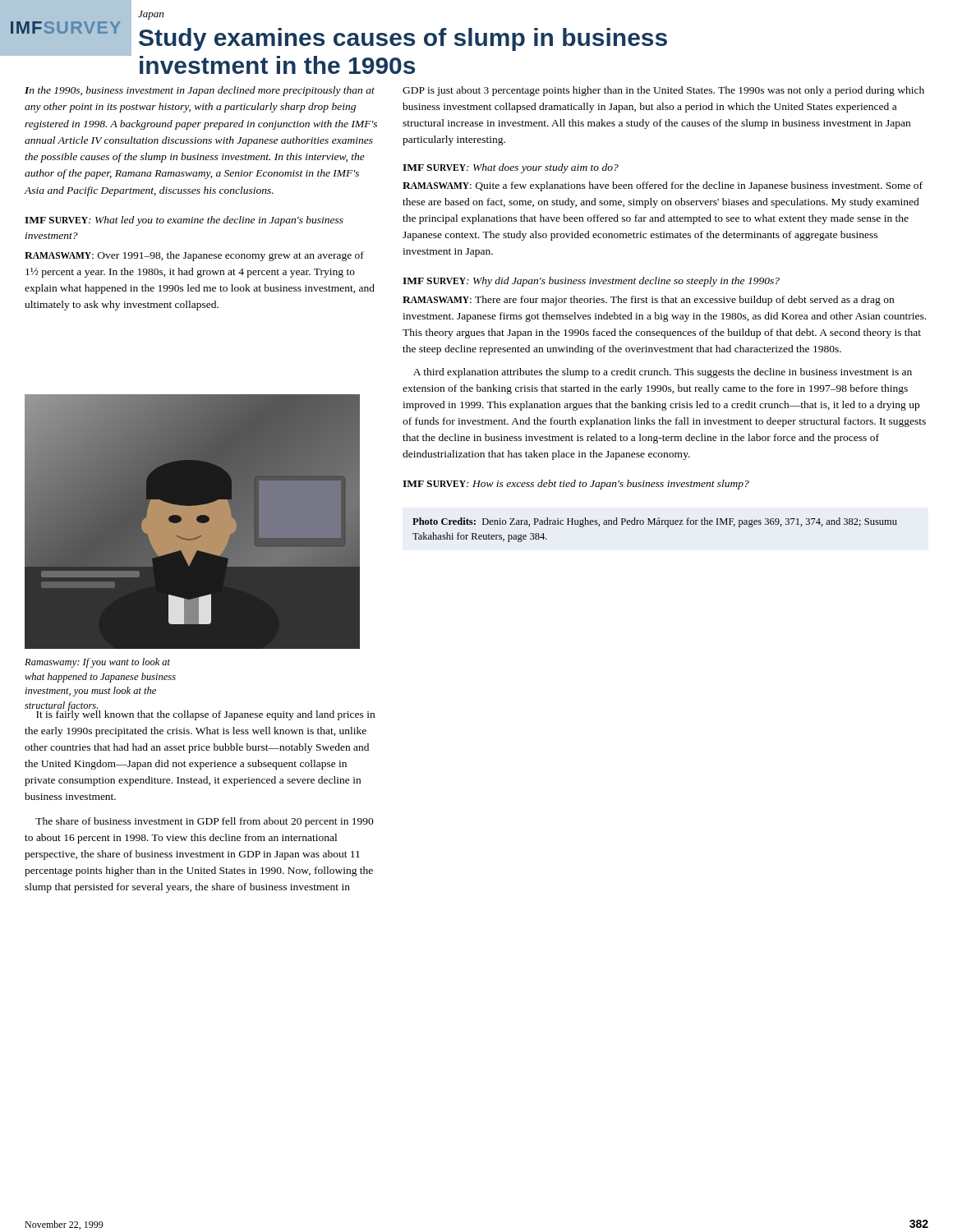The width and height of the screenshot is (953, 1232).
Task: Select the text block that reads "IMF SURVEY: Why"
Action: (x=591, y=281)
